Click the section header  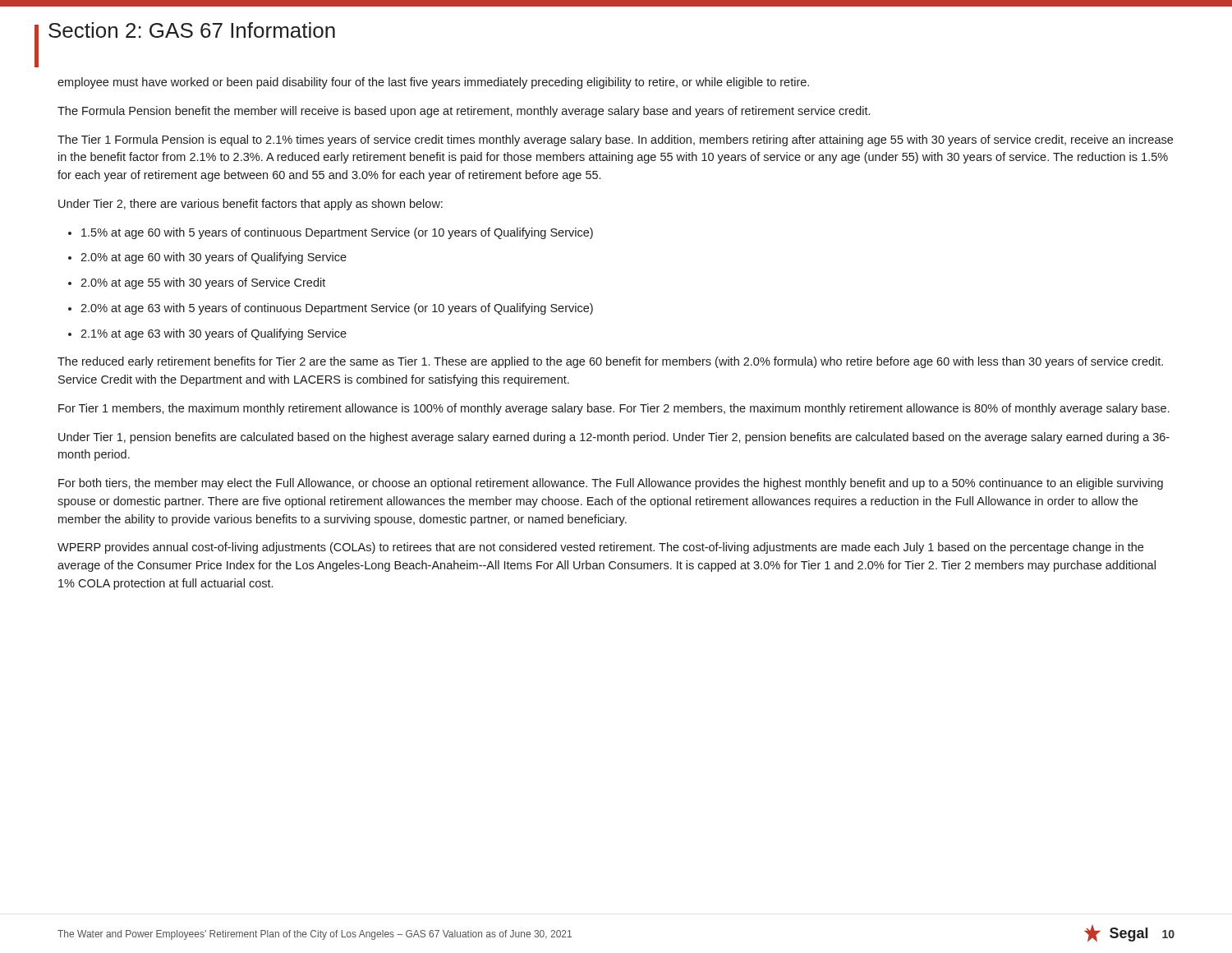pyautogui.click(x=192, y=30)
